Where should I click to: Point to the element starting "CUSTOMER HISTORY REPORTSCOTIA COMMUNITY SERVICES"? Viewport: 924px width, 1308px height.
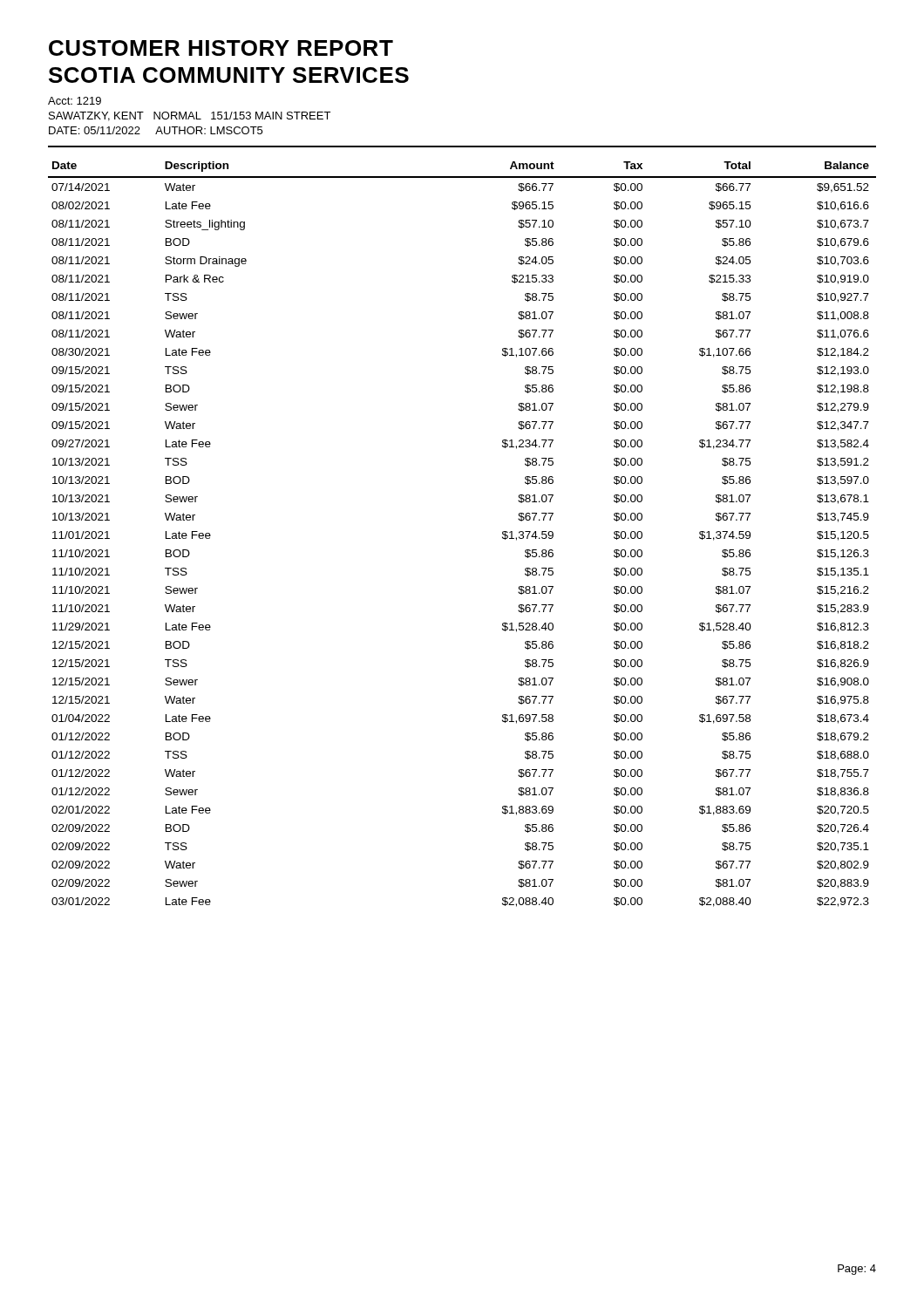pyautogui.click(x=221, y=48)
